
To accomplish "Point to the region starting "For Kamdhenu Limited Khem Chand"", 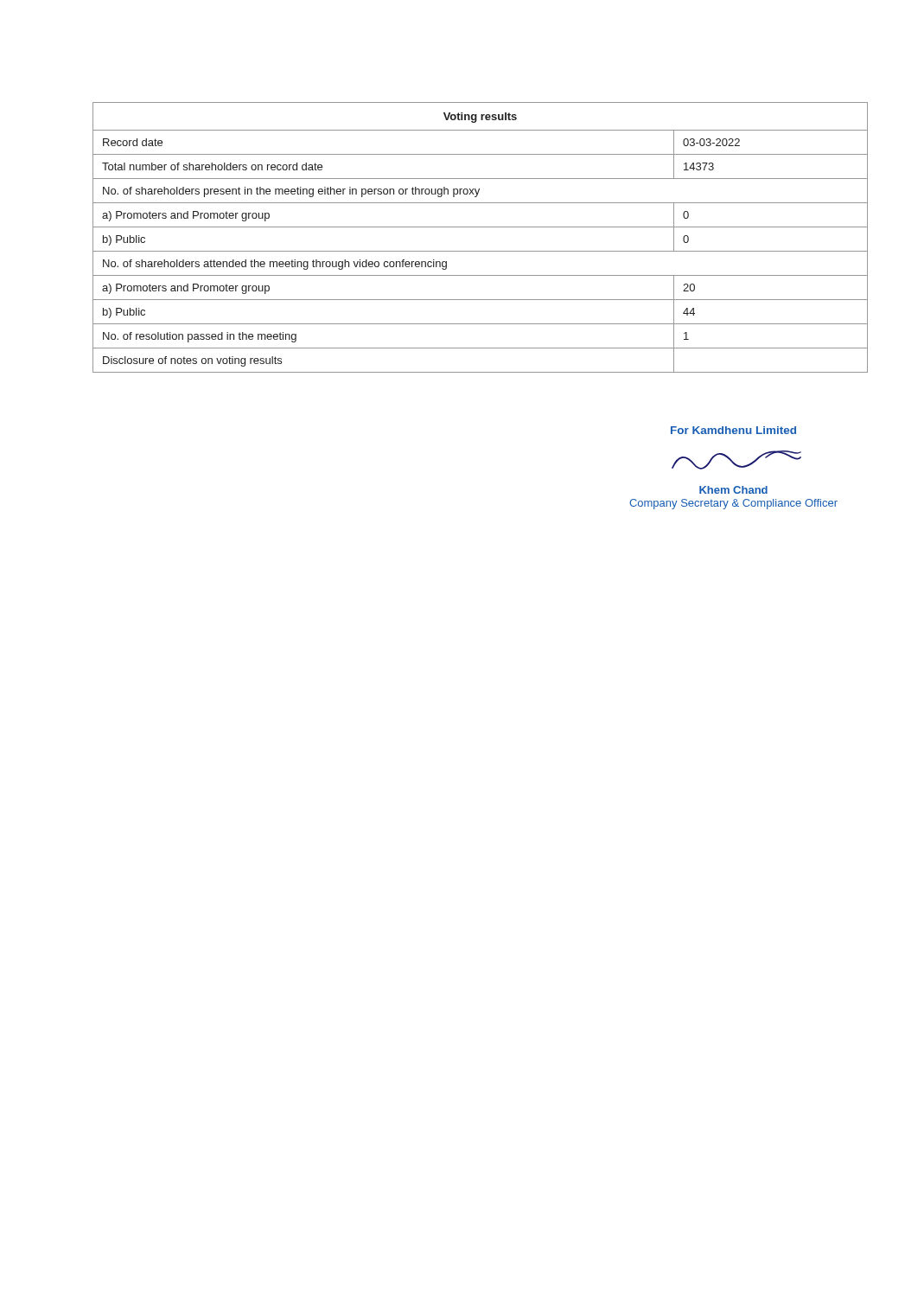I will [x=733, y=467].
